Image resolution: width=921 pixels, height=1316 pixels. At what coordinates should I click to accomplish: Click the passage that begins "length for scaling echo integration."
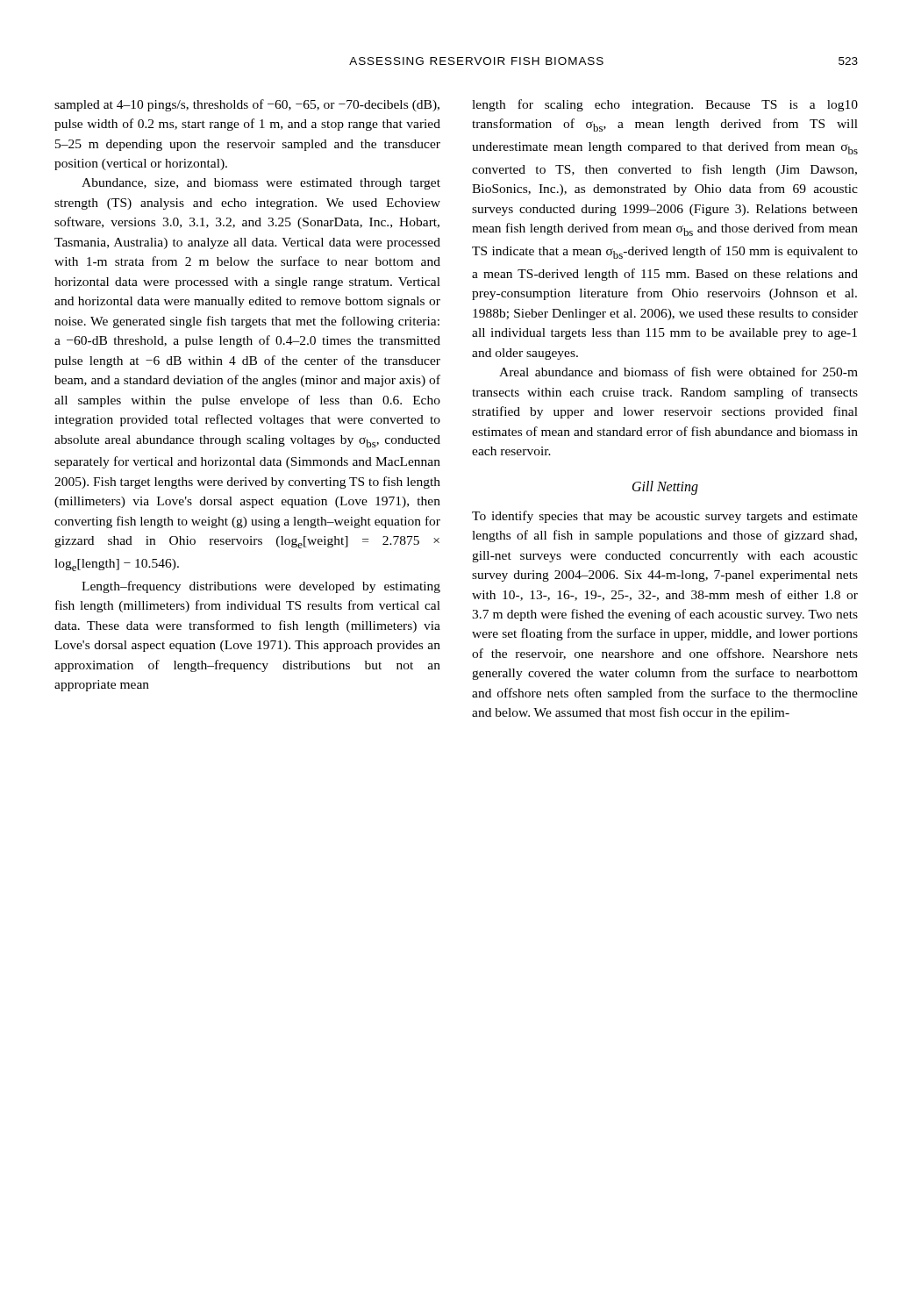tap(665, 278)
